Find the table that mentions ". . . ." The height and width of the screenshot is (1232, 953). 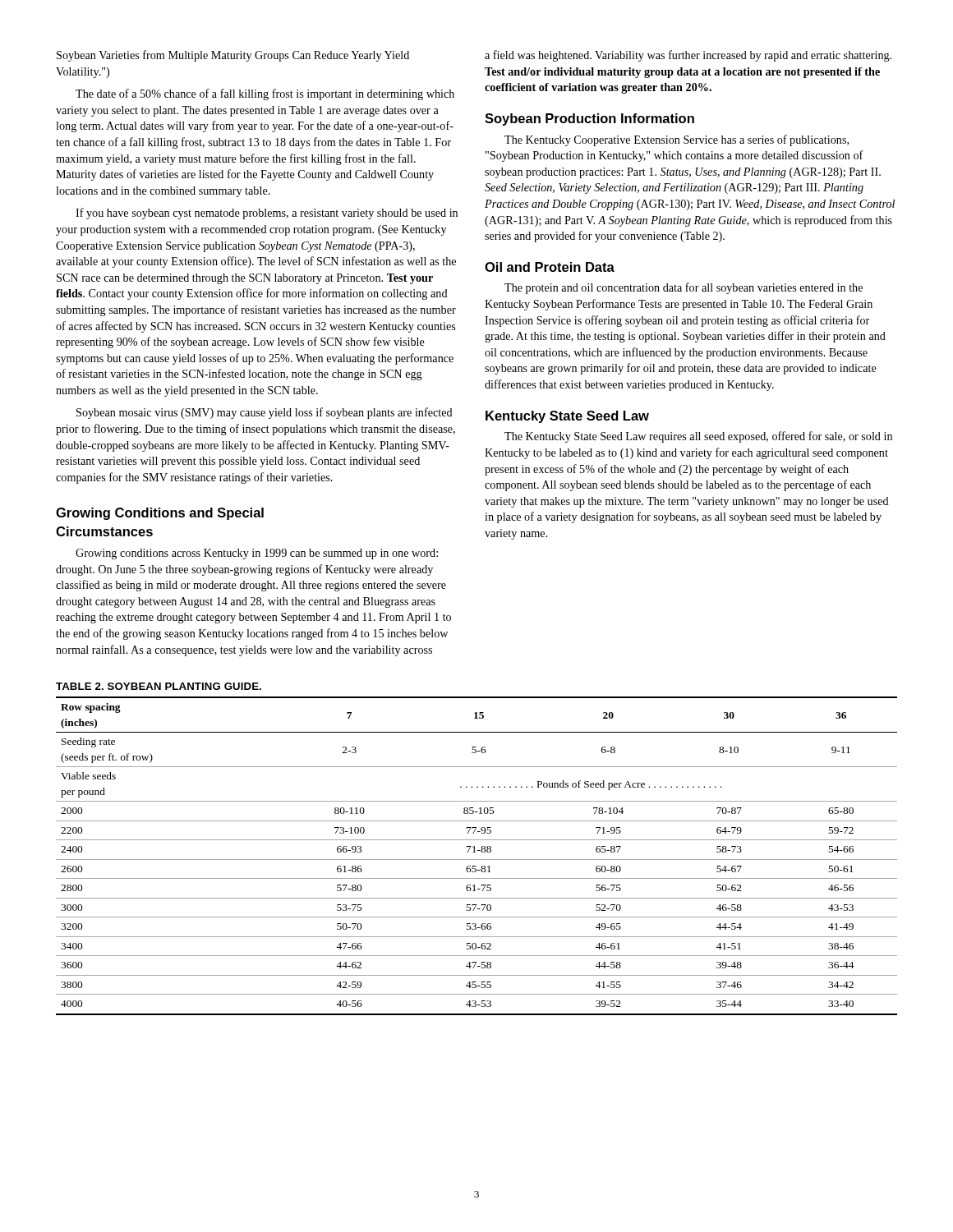coord(476,856)
